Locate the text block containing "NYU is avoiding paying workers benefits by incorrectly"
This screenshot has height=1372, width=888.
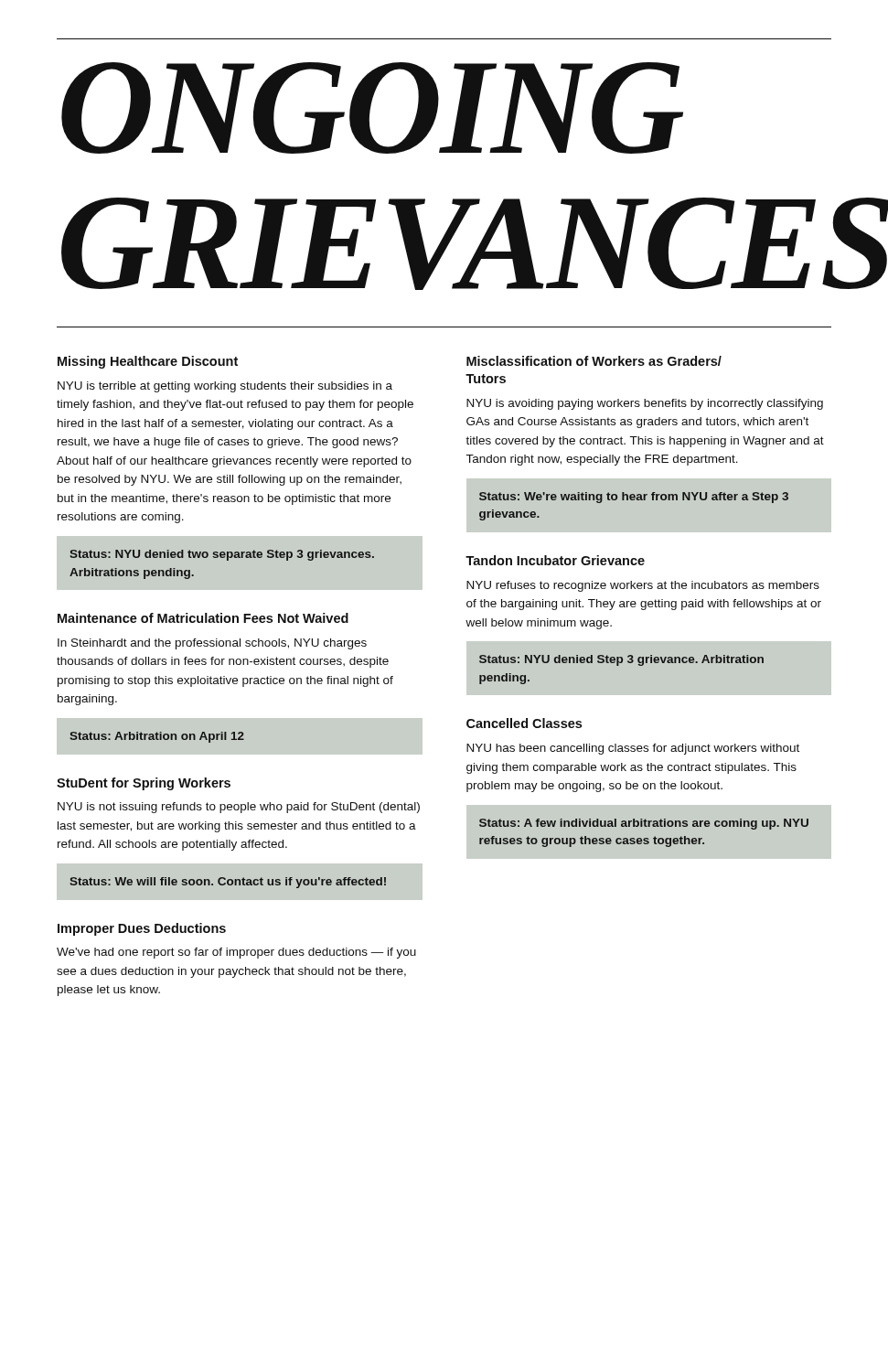[649, 431]
